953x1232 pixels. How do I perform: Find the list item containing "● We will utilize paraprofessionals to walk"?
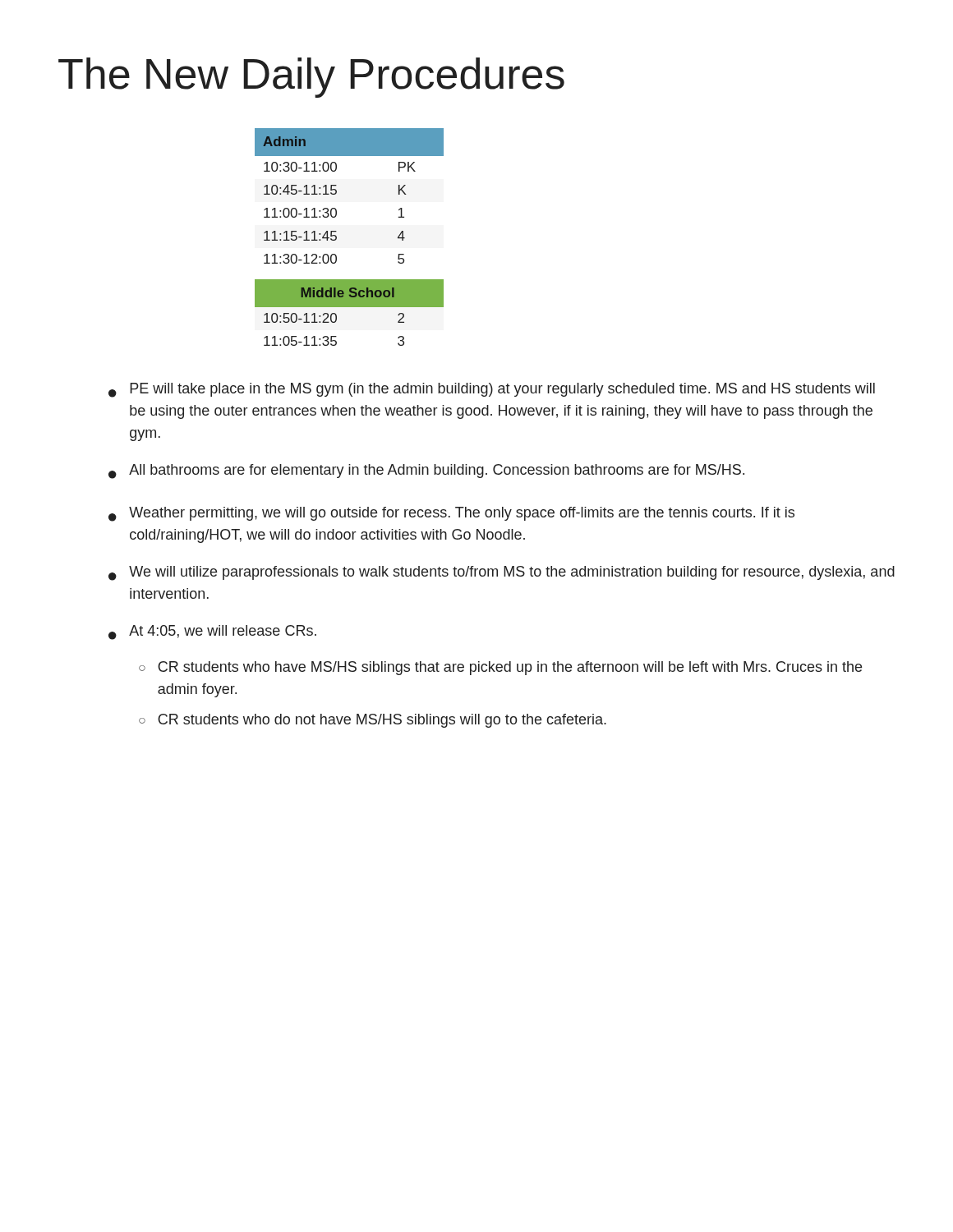pyautogui.click(x=501, y=583)
